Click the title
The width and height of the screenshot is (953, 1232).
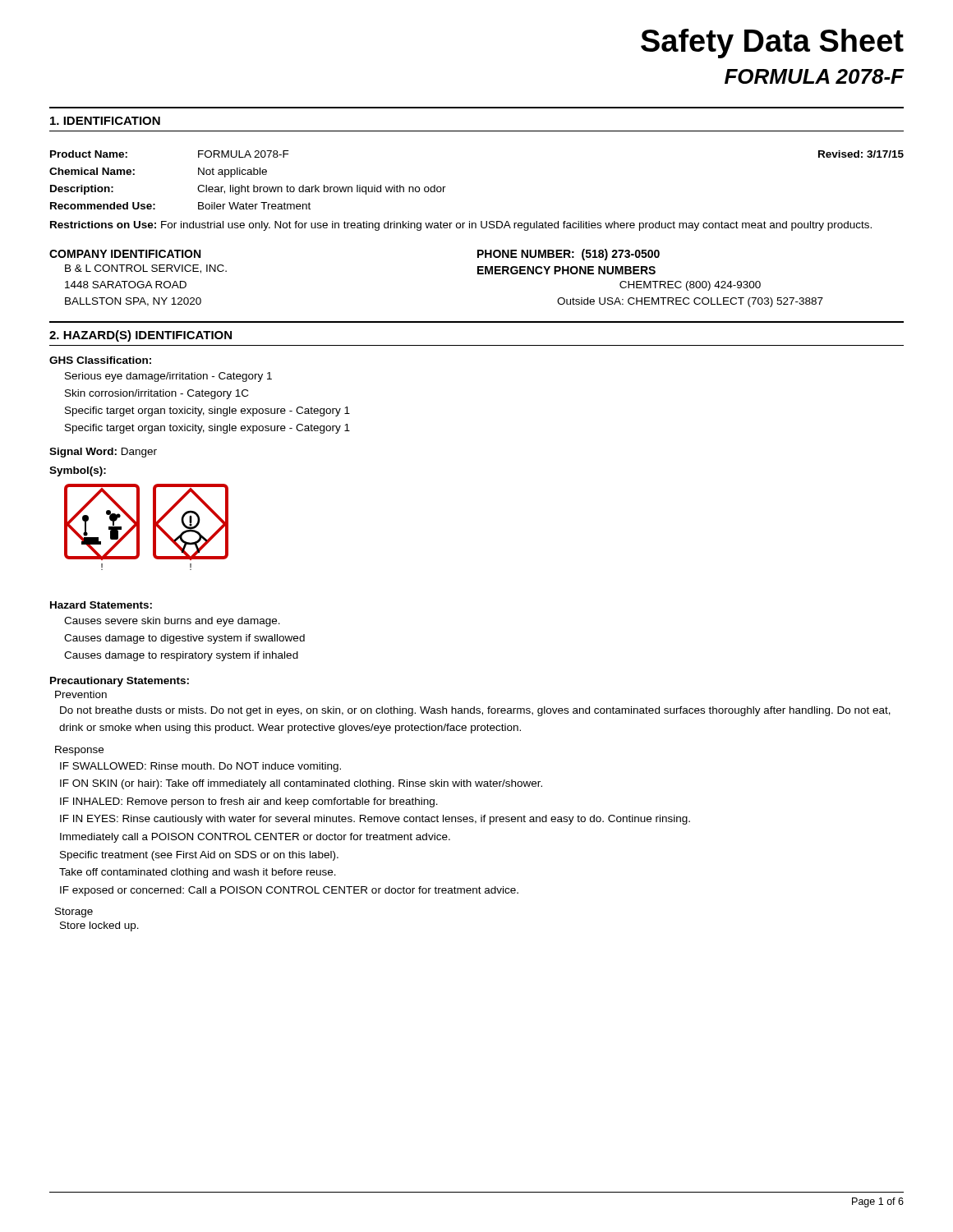(x=772, y=57)
